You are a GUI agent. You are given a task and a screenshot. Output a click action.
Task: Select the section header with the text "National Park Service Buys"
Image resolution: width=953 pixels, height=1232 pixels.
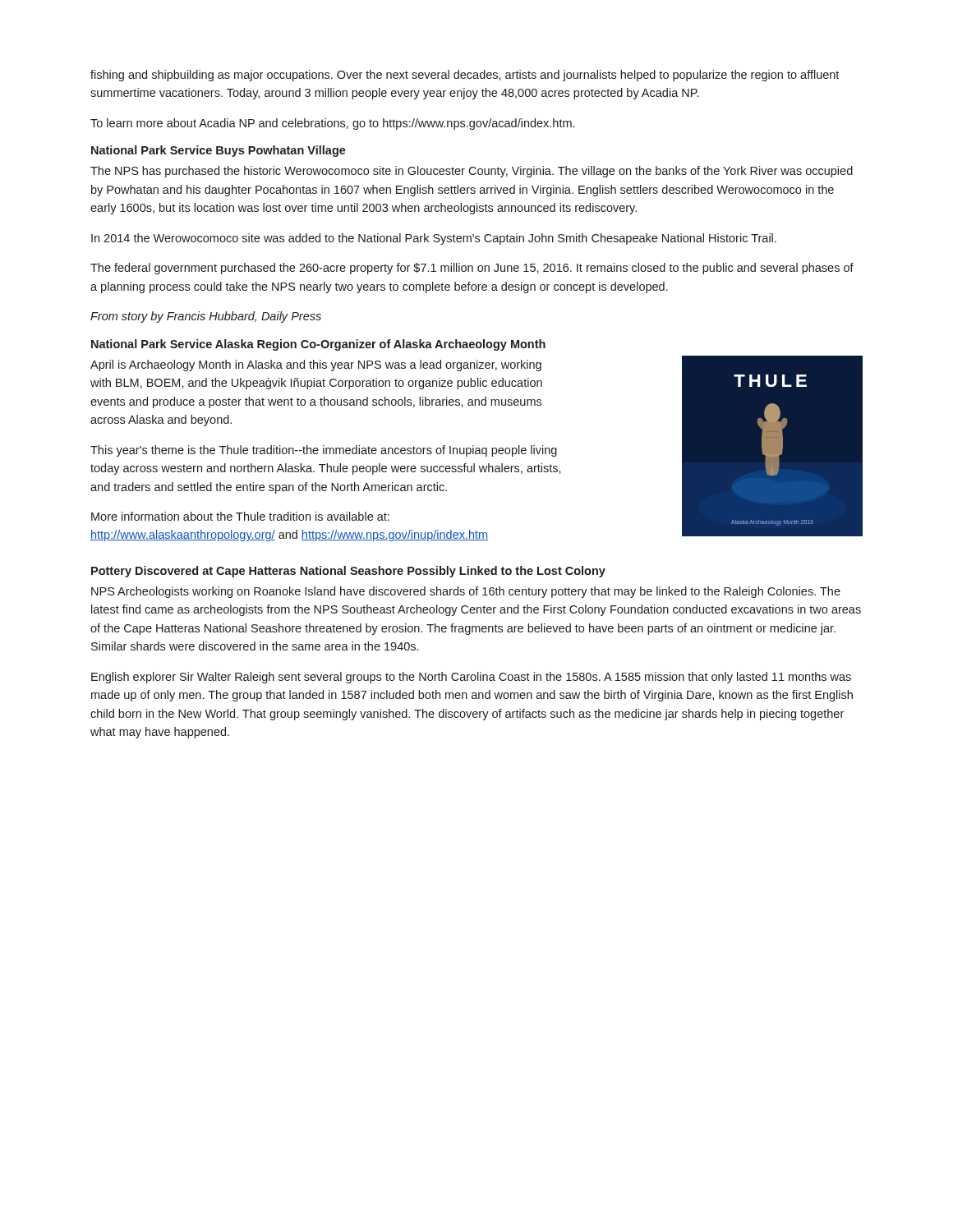pyautogui.click(x=218, y=151)
